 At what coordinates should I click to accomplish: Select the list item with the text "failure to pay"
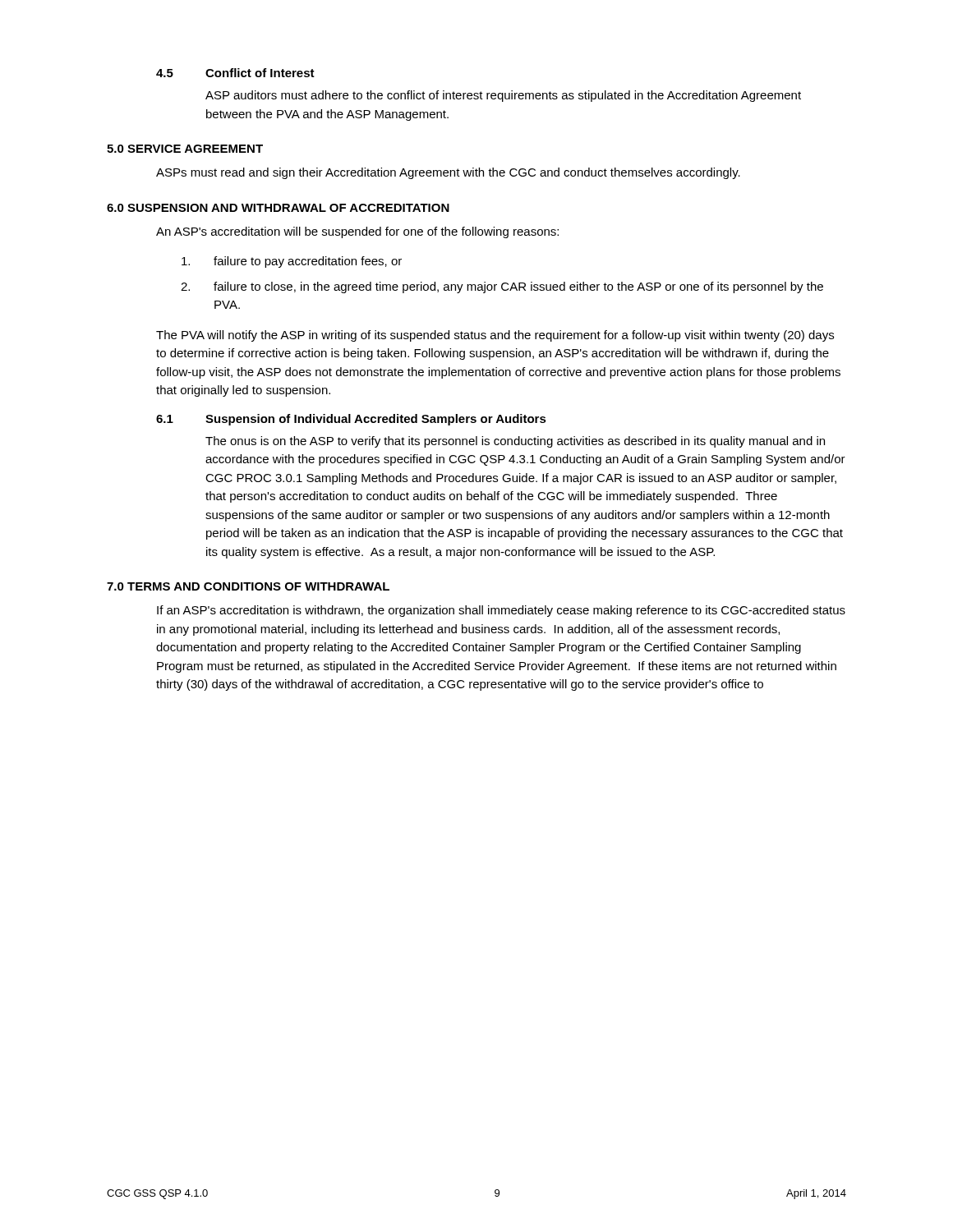291,261
